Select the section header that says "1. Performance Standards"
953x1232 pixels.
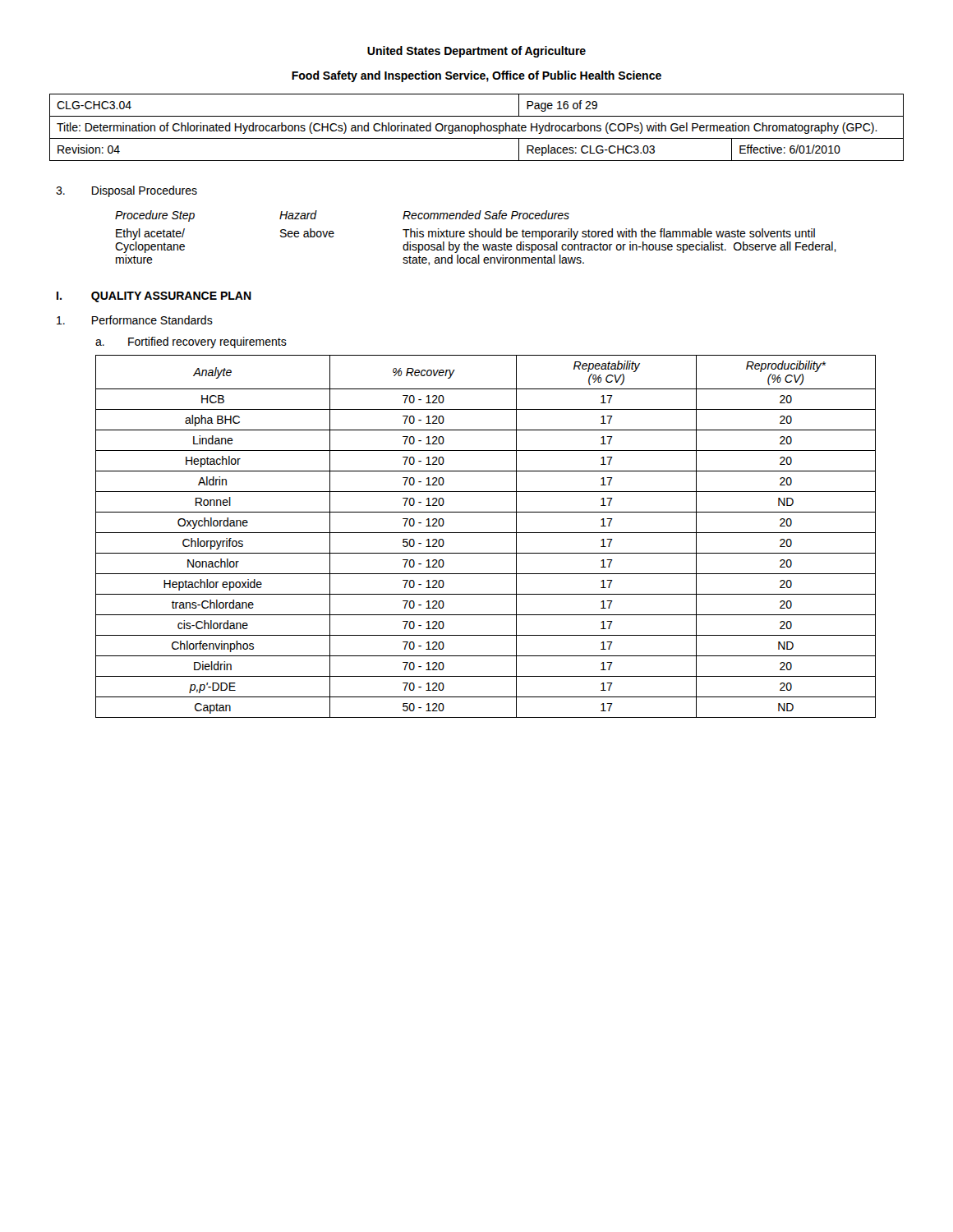point(134,320)
